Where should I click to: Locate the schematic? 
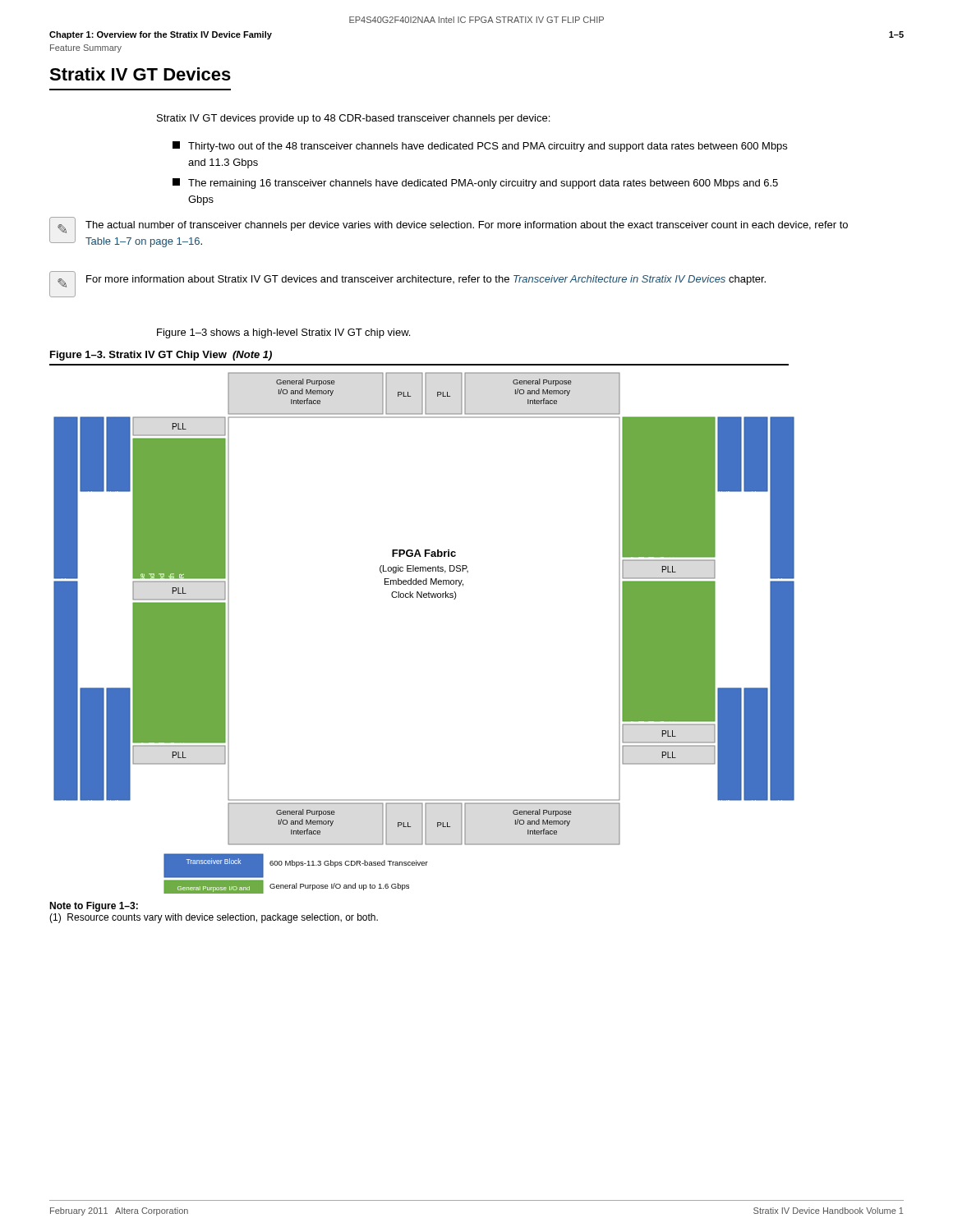(x=476, y=631)
